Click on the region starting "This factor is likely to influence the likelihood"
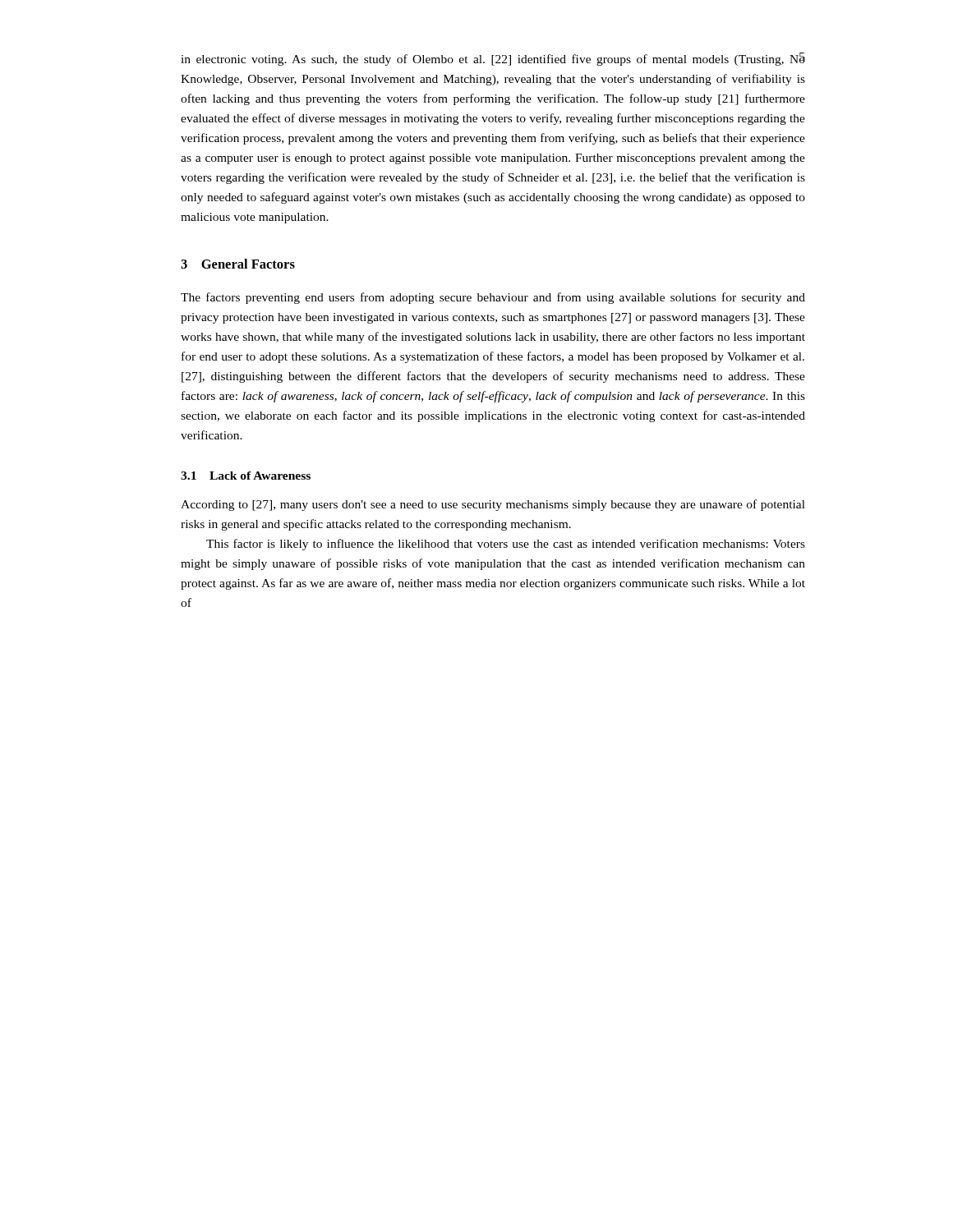 point(493,573)
